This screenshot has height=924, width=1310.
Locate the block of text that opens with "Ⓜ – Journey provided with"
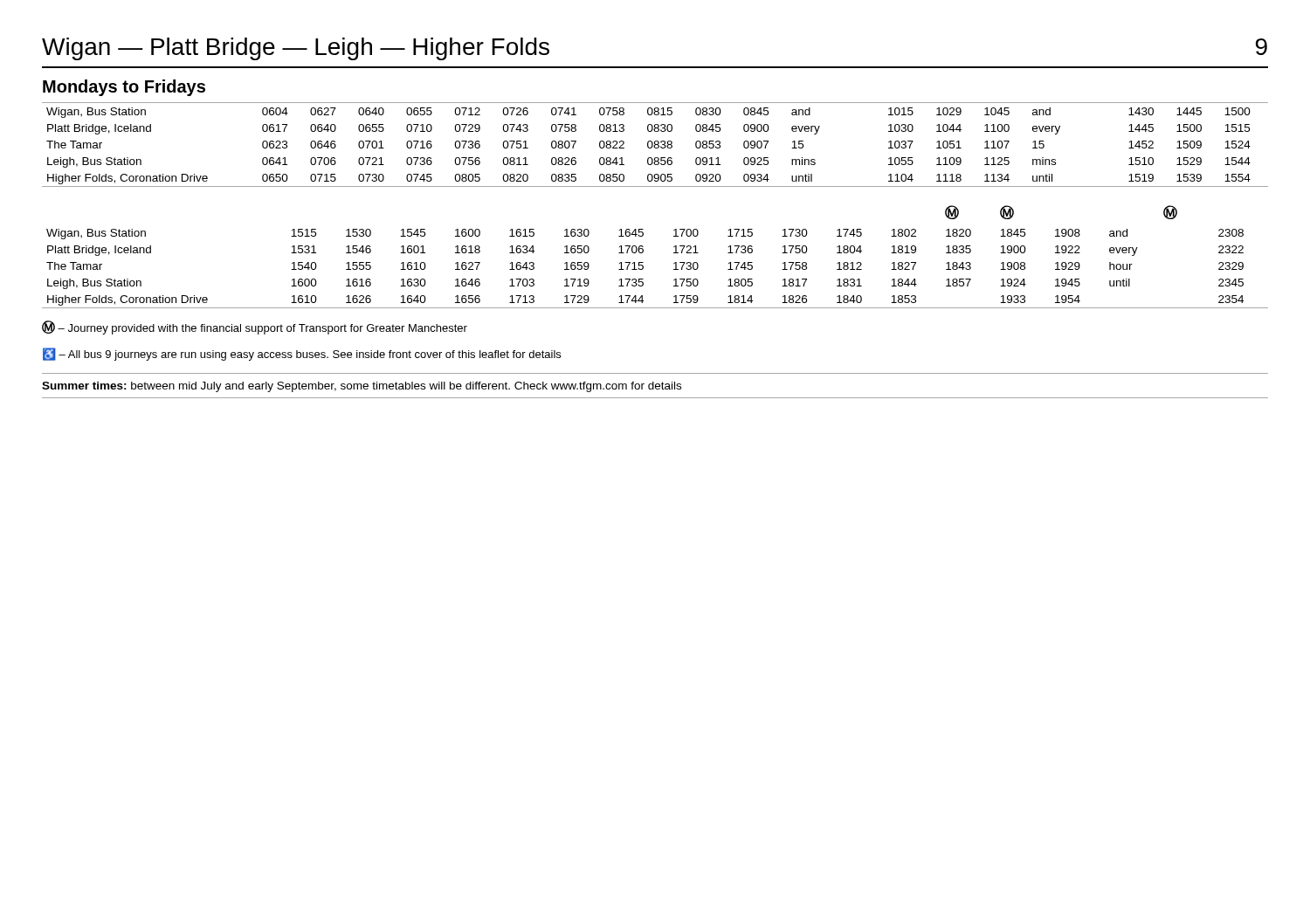255,328
